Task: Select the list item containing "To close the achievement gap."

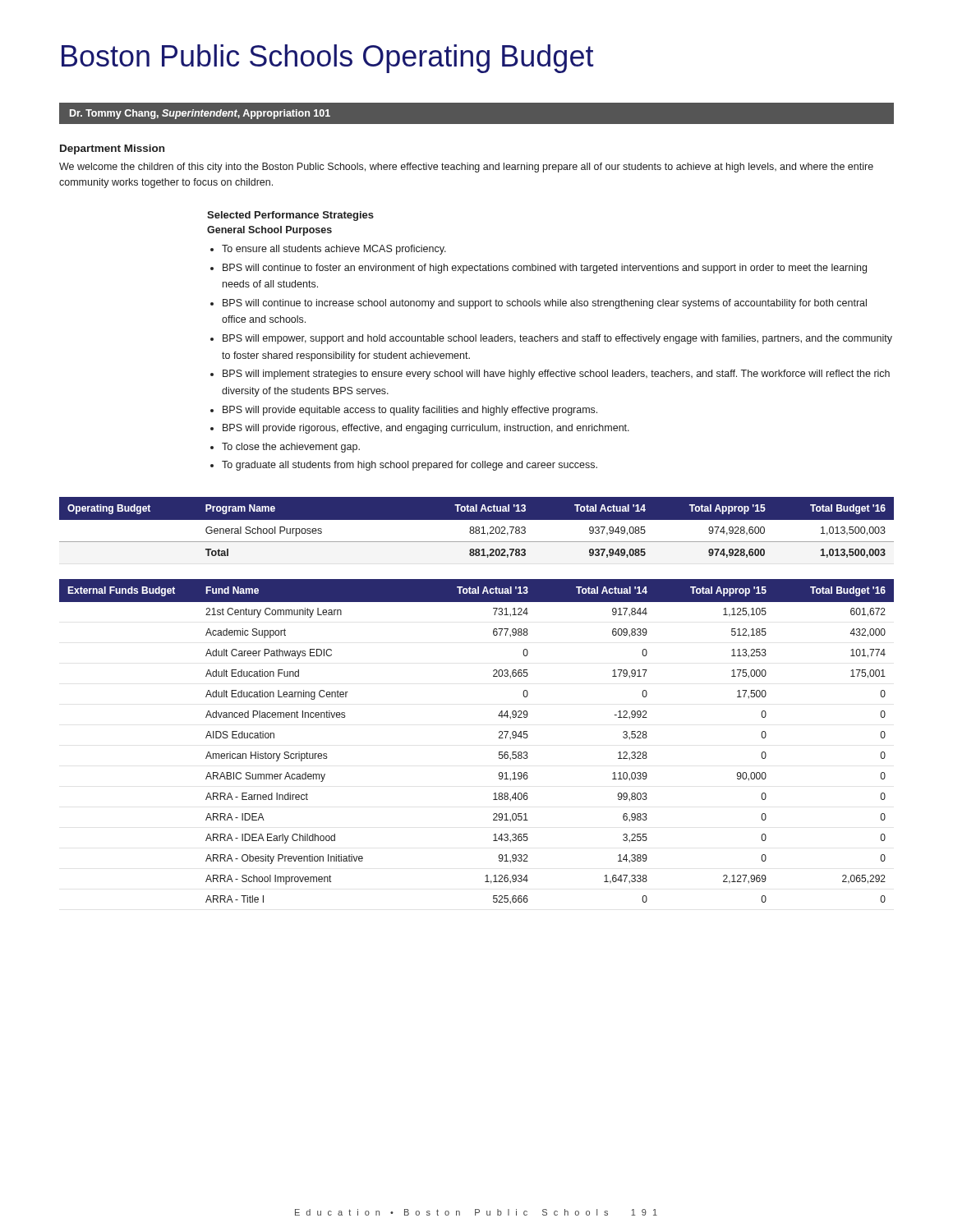Action: pos(291,448)
